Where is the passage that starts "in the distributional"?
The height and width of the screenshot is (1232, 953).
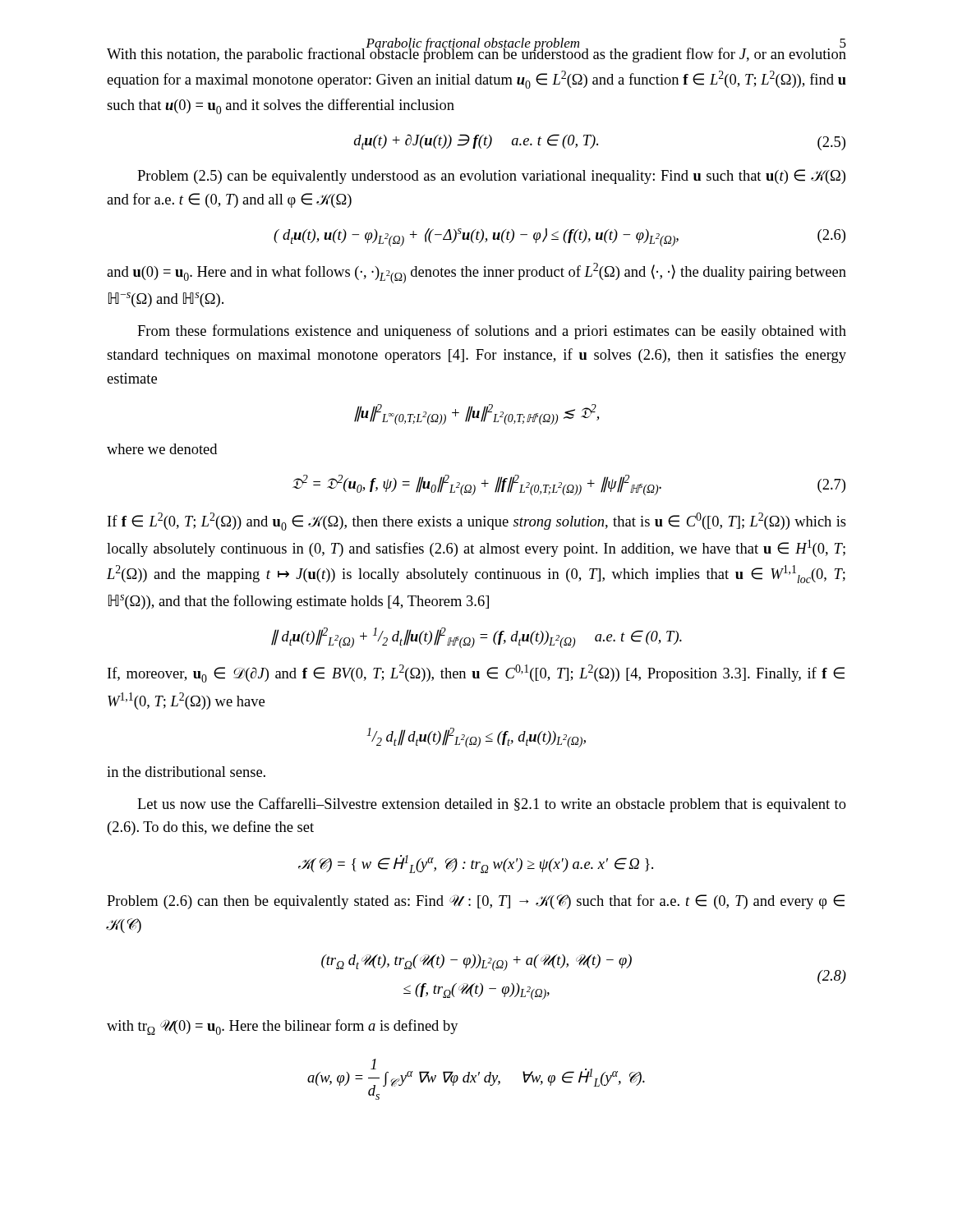186,772
